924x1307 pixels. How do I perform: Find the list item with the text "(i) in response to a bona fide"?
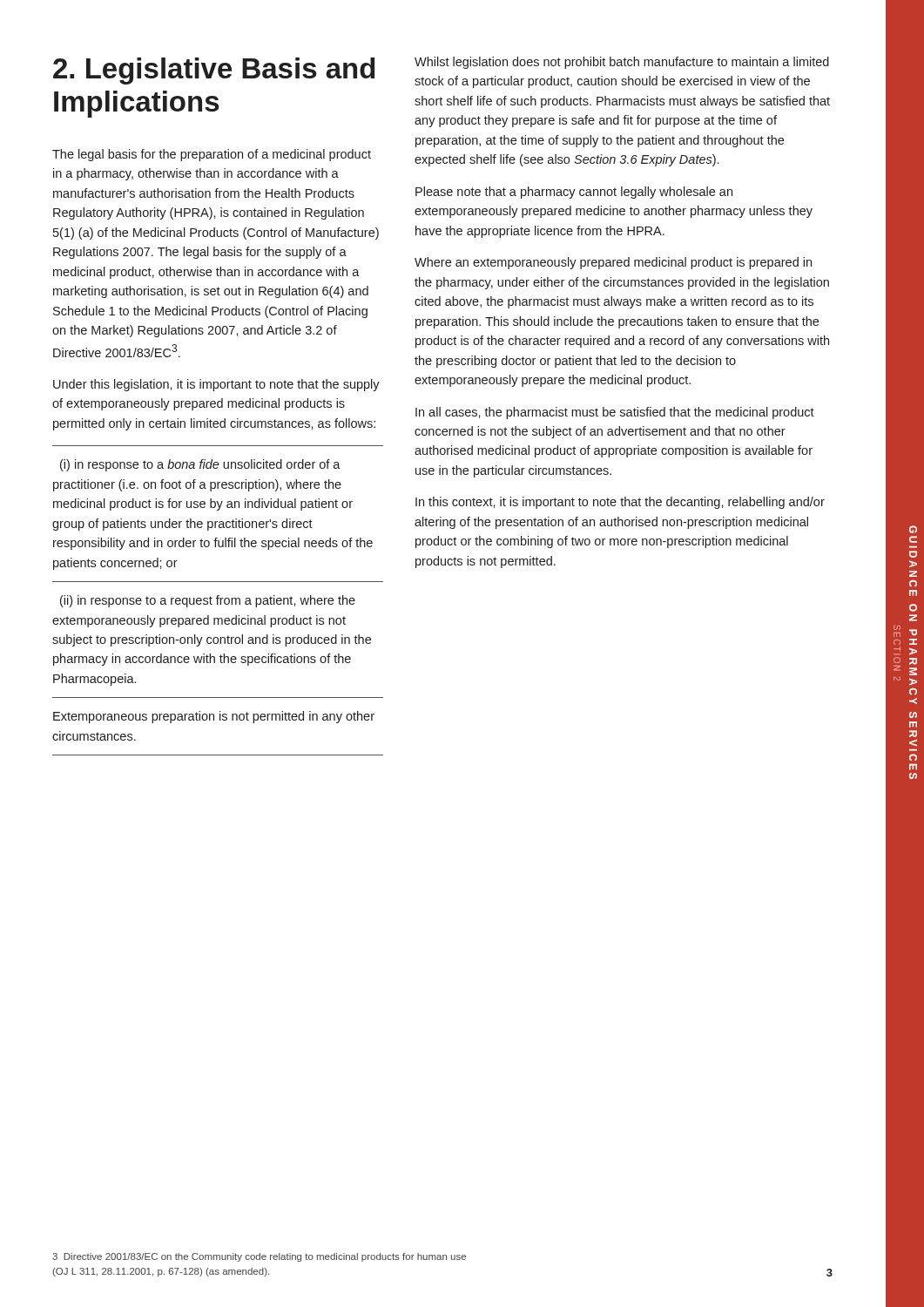(213, 514)
